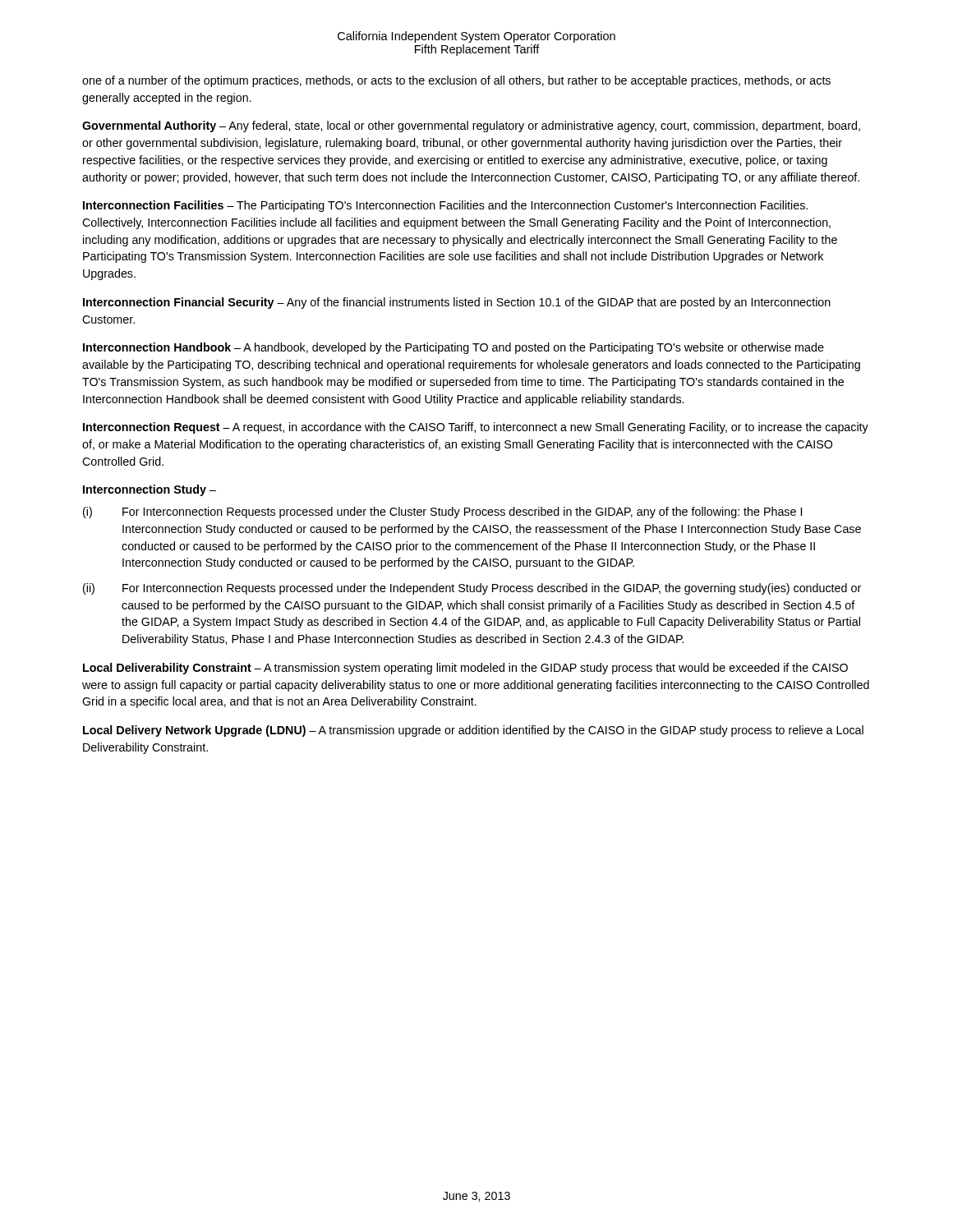Select the section header that says "Interconnection Study –"

pyautogui.click(x=149, y=490)
